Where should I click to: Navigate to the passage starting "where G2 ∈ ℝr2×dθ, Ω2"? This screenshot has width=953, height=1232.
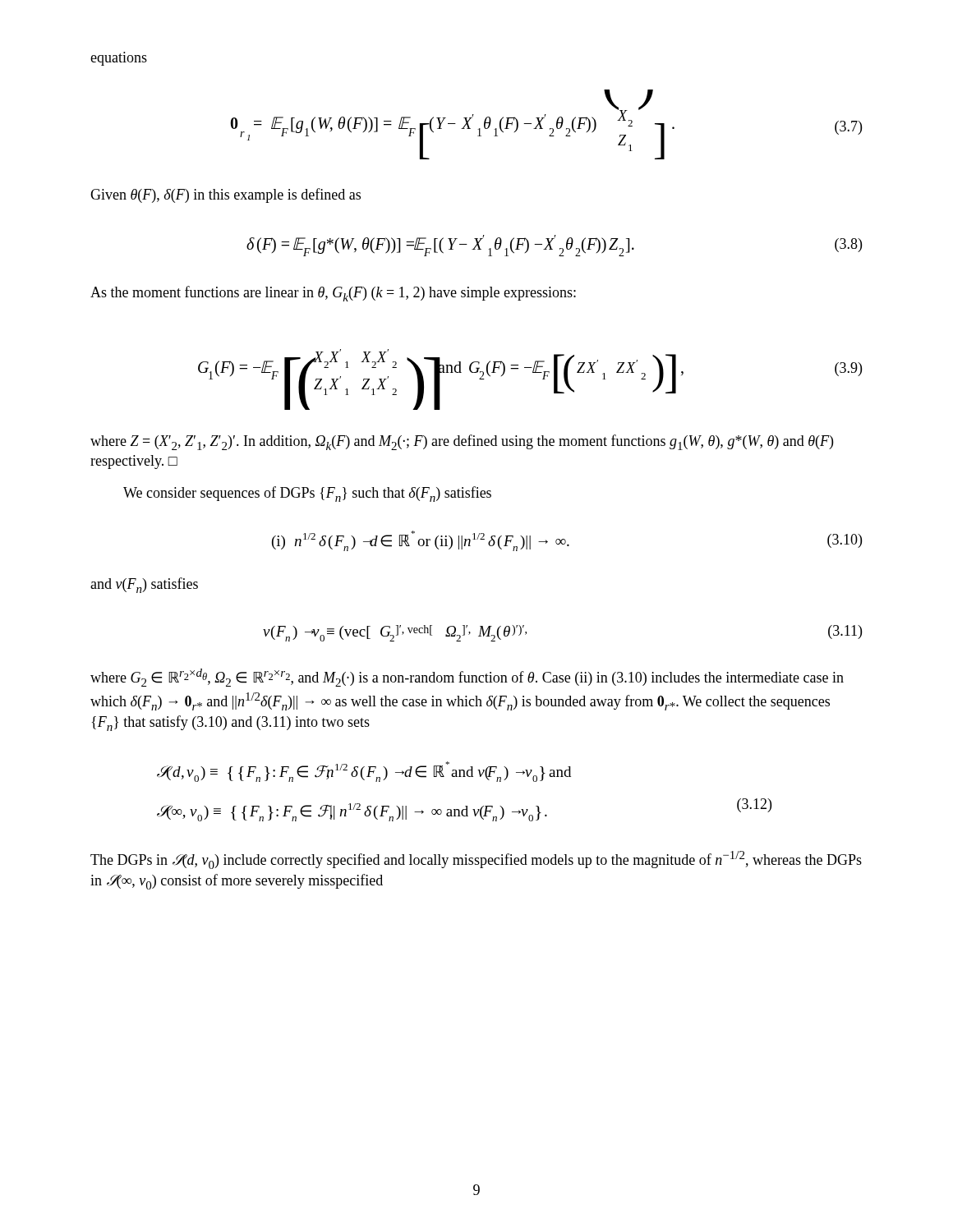[467, 700]
